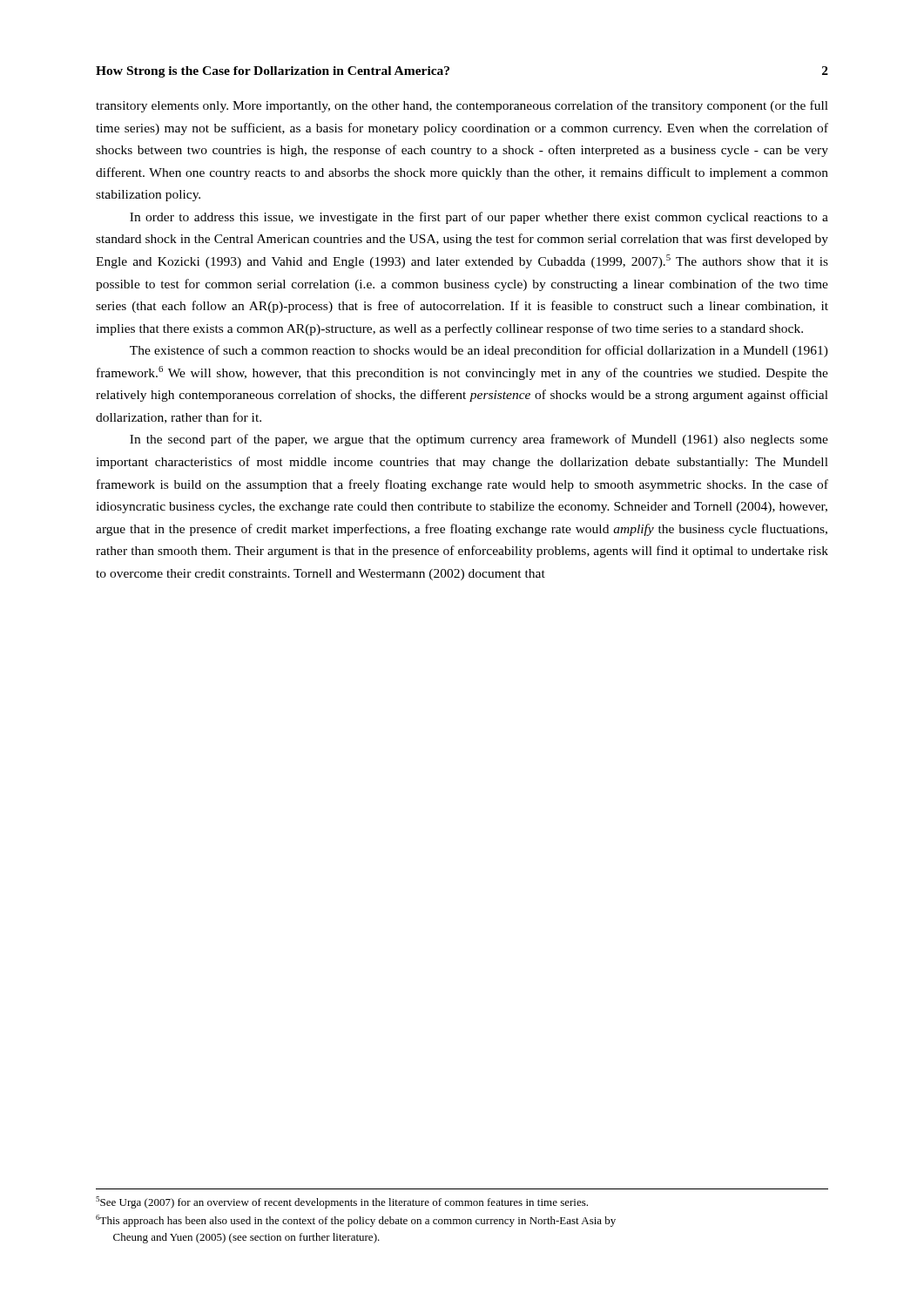This screenshot has width=924, height=1307.
Task: Find the footnote with the text "5See Urga (2007) for an overview of recent"
Action: (x=342, y=1202)
